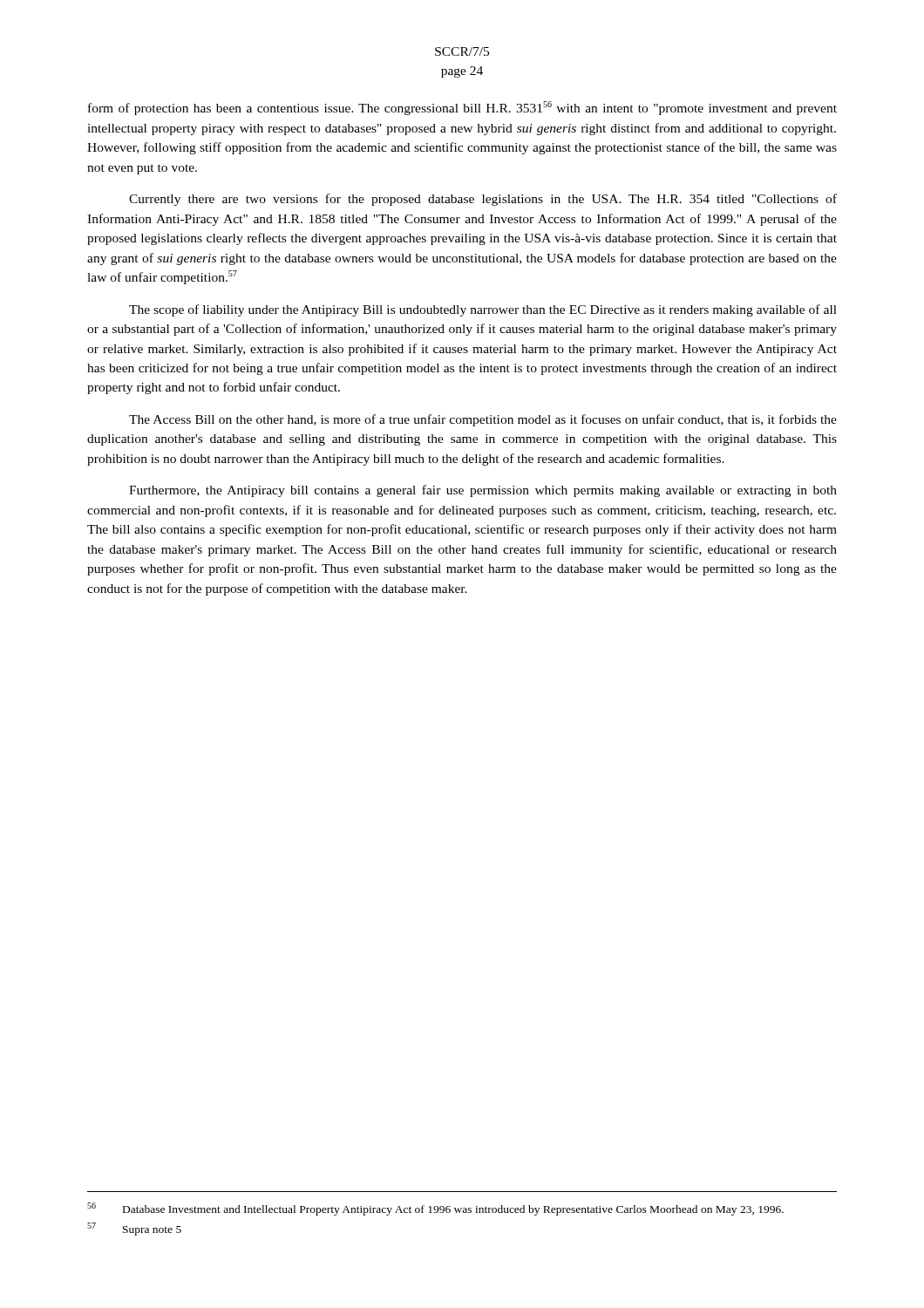Click on the text starting "Furthermore, the Antipiracy bill contains a general"
This screenshot has height=1308, width=924.
[x=462, y=539]
